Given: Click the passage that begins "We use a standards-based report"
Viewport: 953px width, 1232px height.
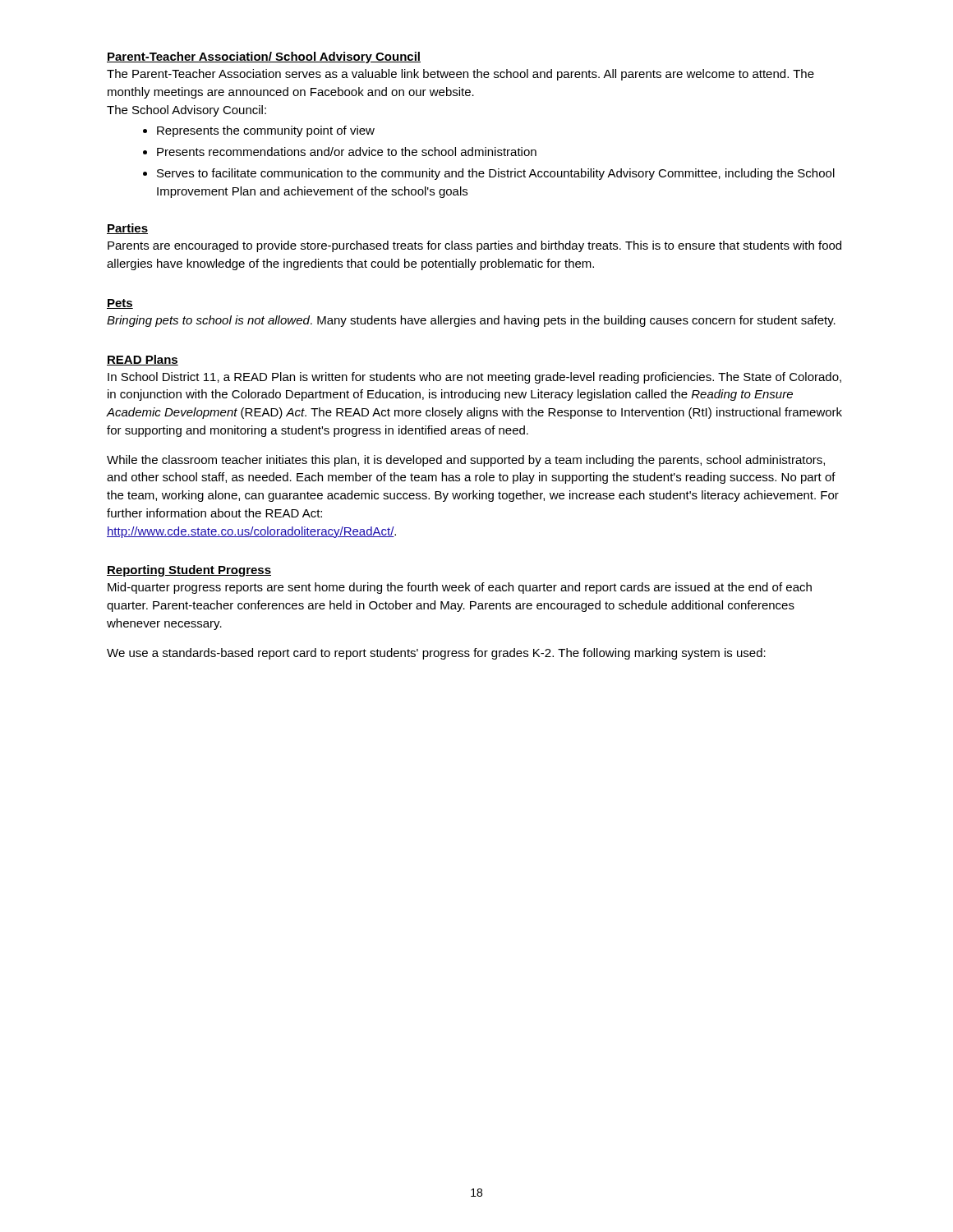Looking at the screenshot, I should click(x=437, y=652).
